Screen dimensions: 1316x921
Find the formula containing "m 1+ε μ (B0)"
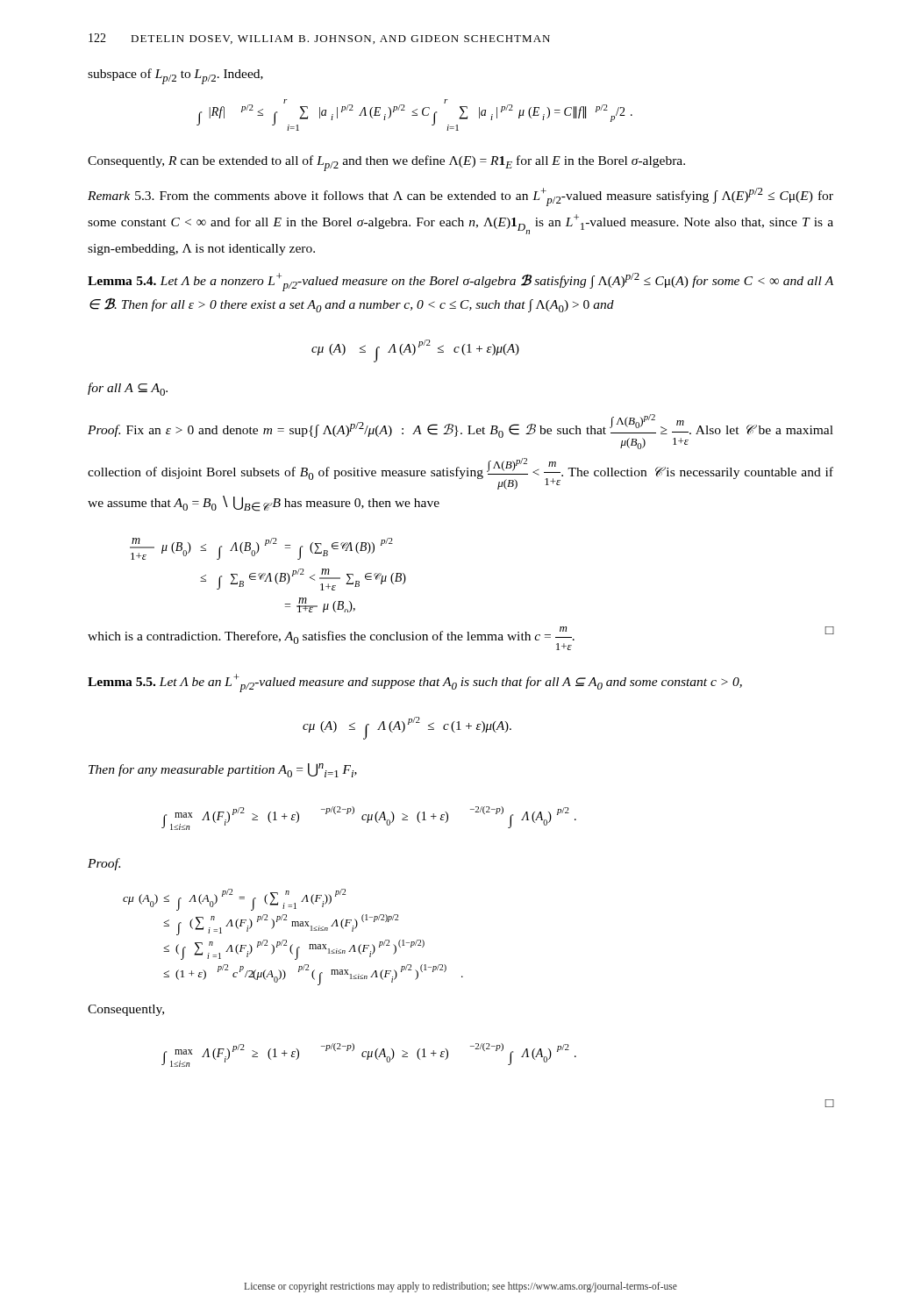(x=377, y=571)
